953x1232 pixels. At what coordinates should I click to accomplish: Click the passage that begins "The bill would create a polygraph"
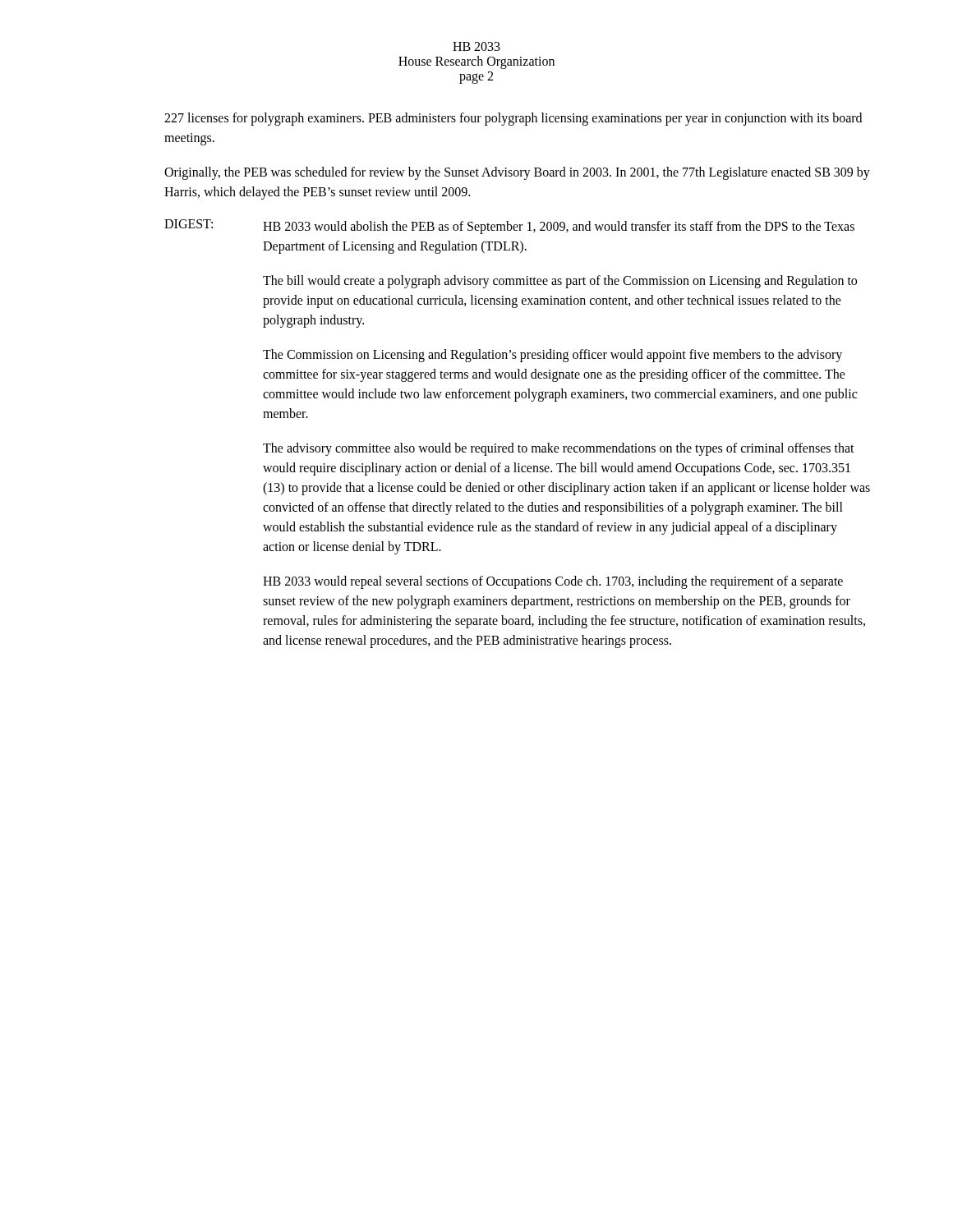point(560,300)
